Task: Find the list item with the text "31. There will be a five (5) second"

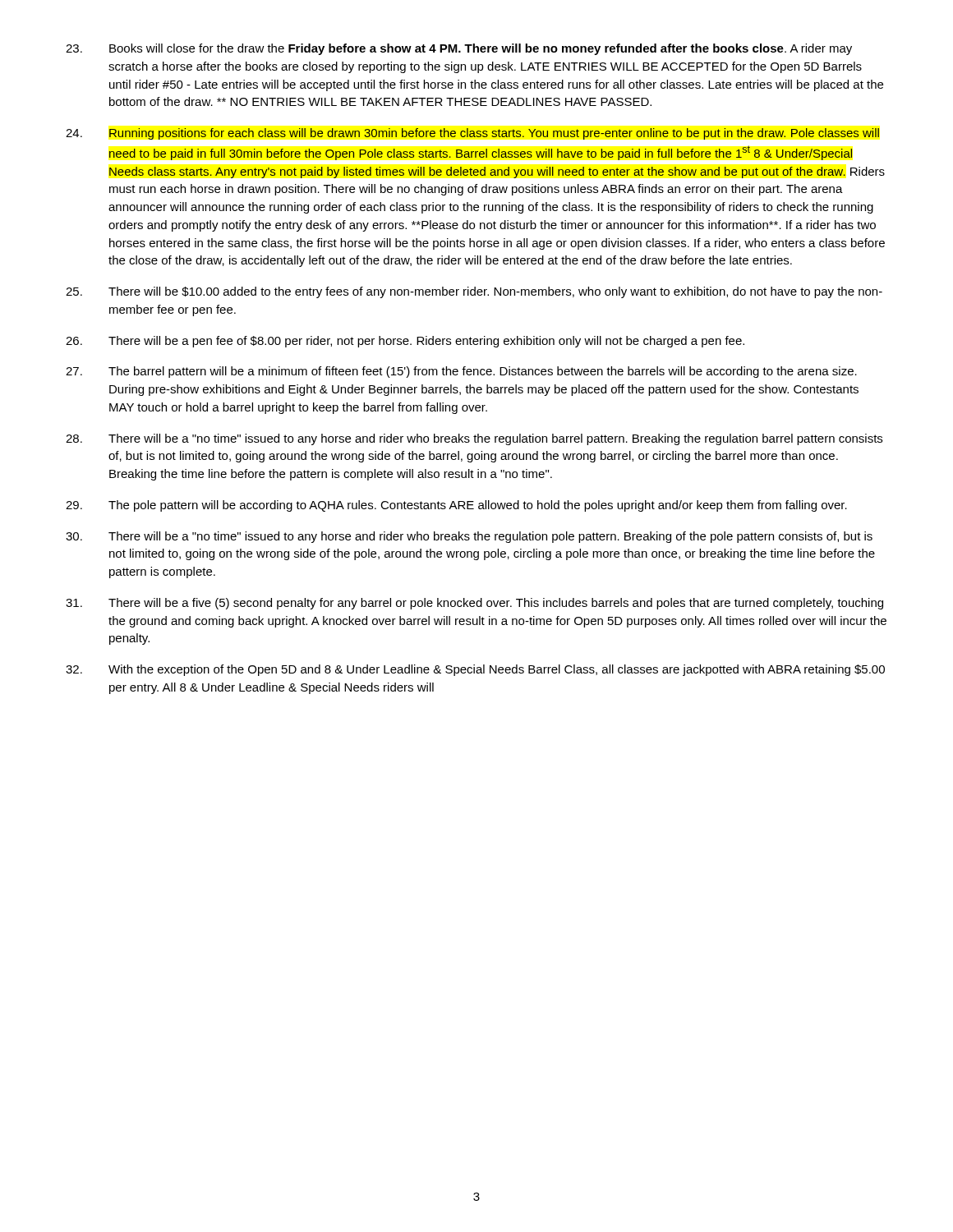Action: [476, 620]
